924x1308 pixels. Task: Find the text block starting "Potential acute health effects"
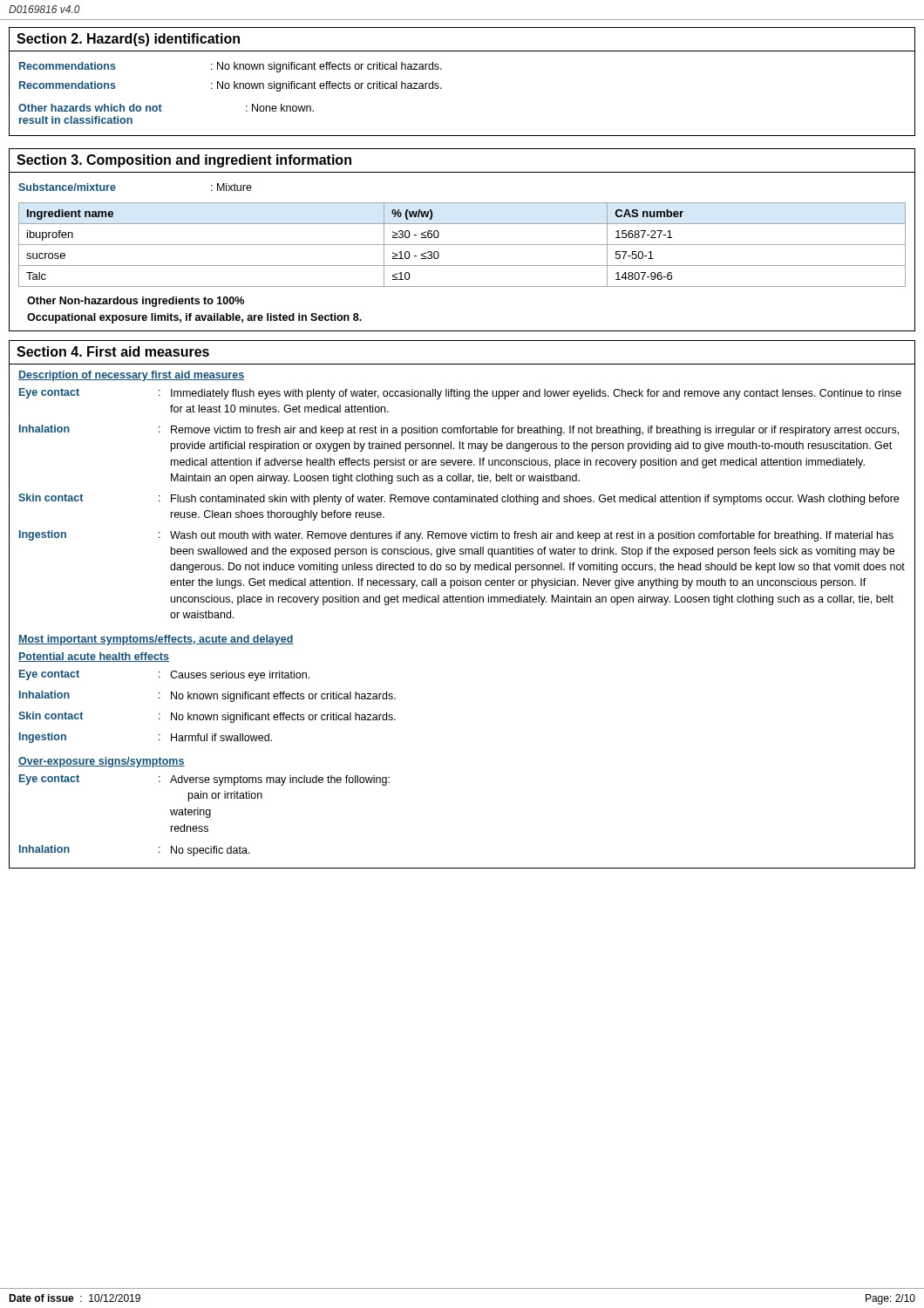94,656
